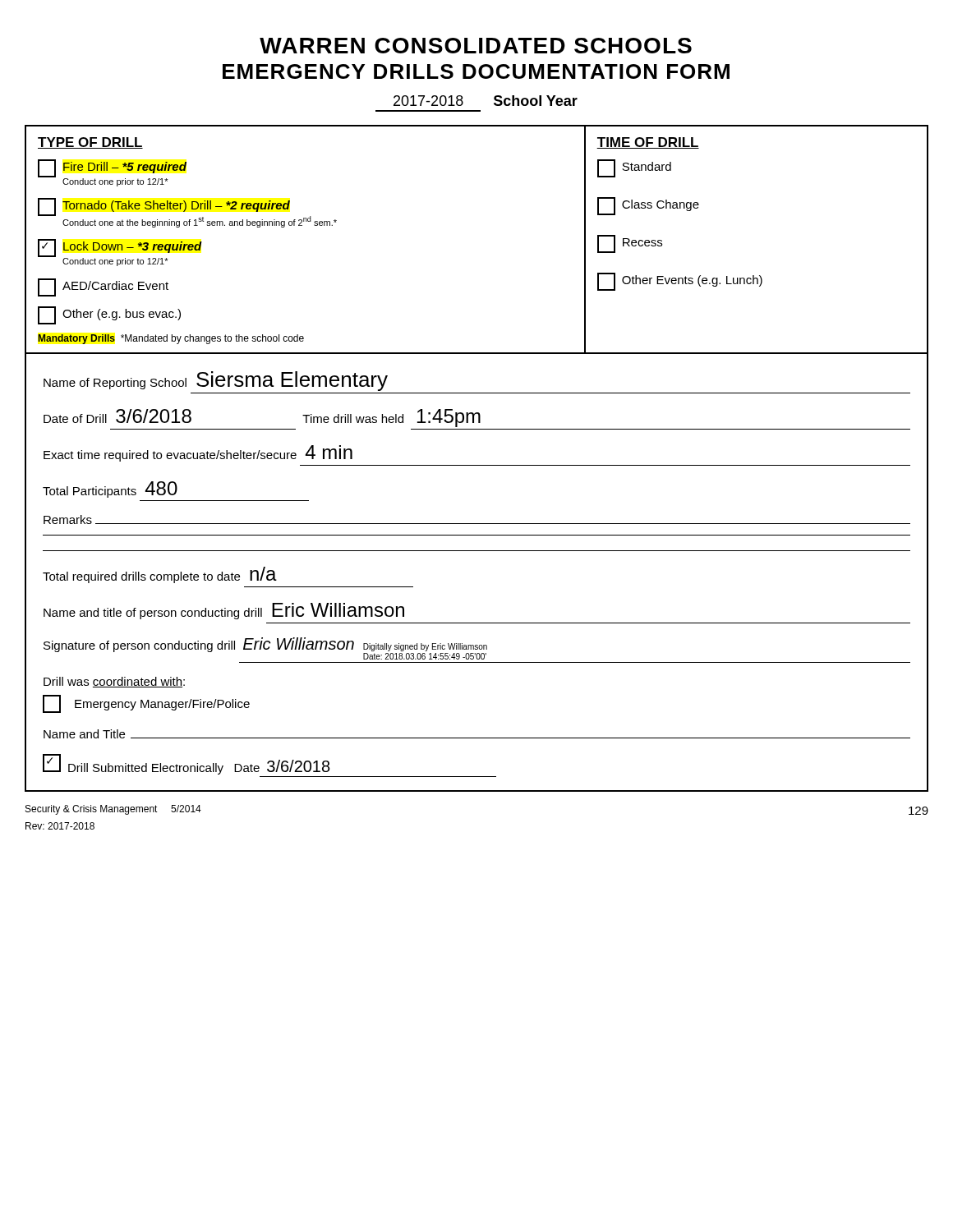953x1232 pixels.
Task: Find the table that mentions "TYPE OF DRILL"
Action: point(476,239)
